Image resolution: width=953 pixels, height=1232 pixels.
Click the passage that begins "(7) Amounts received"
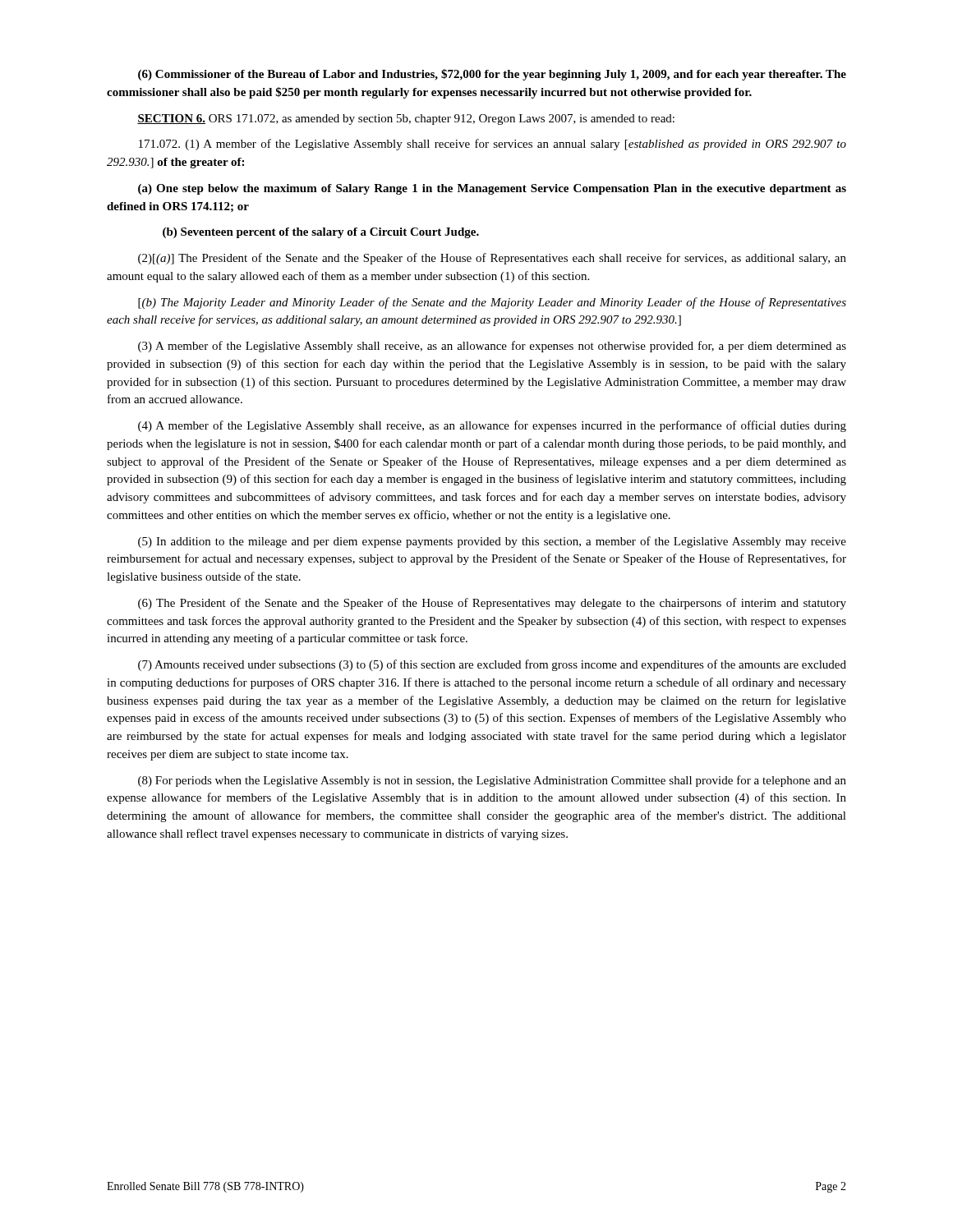(476, 710)
